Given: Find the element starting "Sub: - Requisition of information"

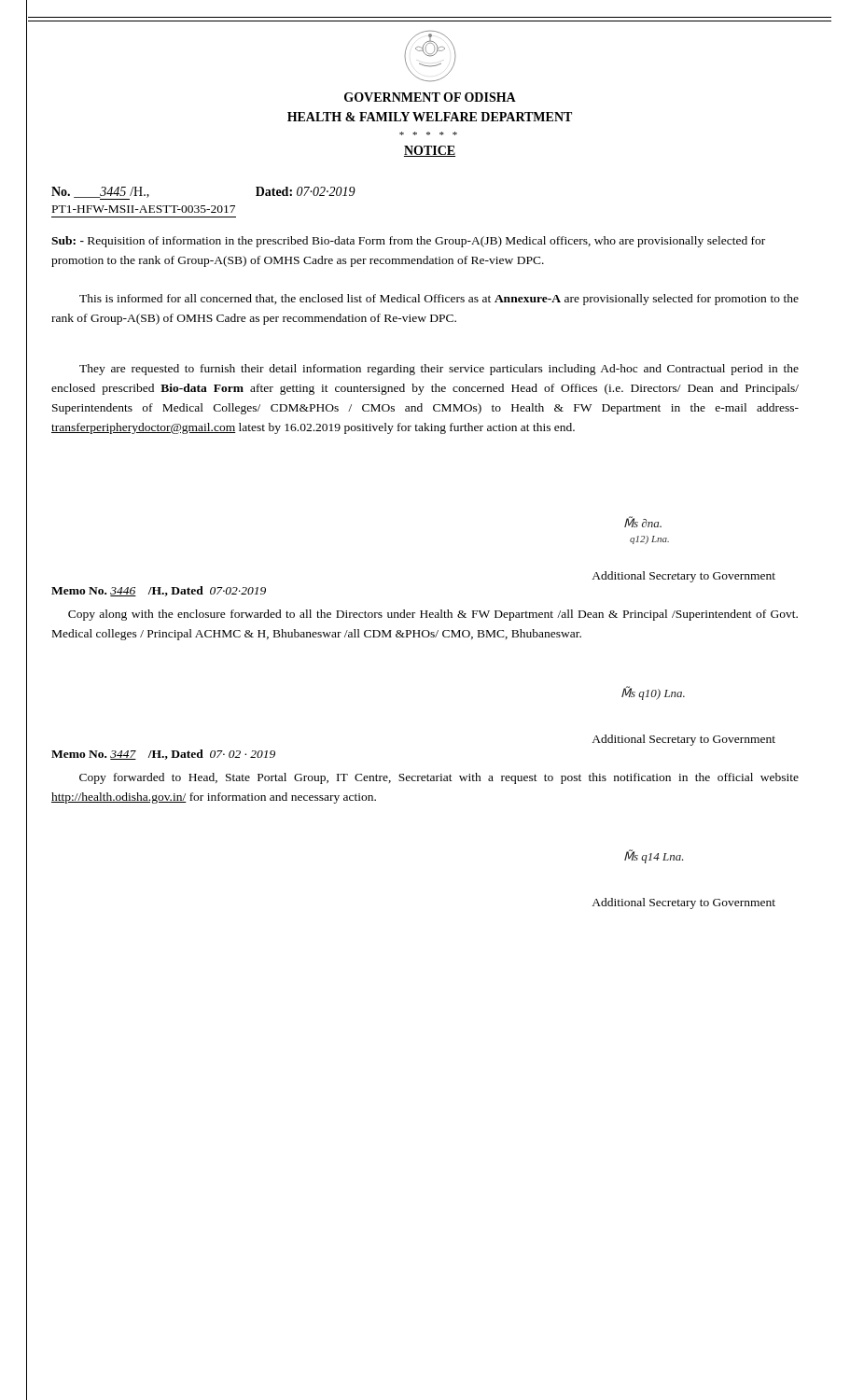Looking at the screenshot, I should [x=408, y=250].
